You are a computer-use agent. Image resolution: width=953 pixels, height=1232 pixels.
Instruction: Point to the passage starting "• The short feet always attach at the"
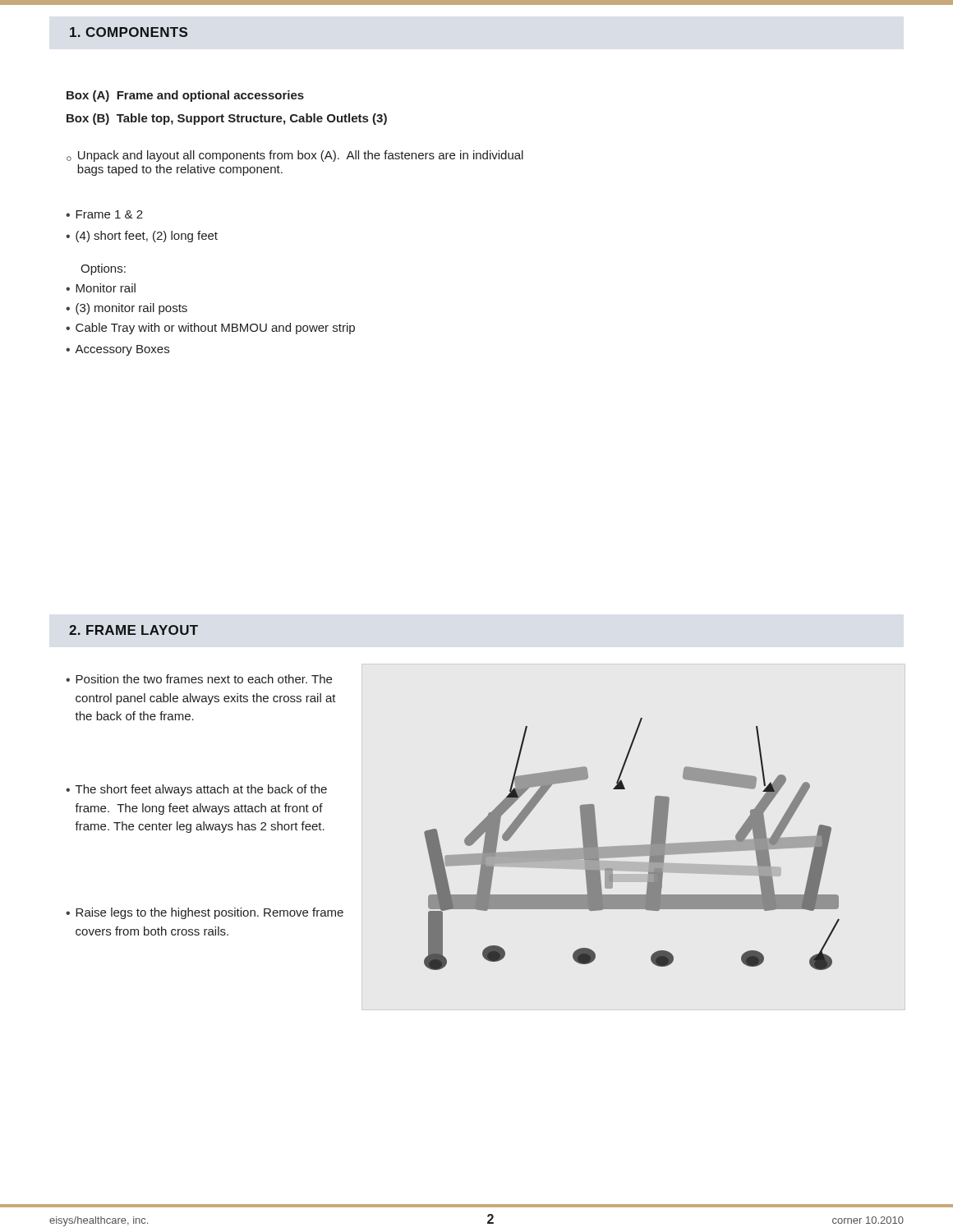pos(210,808)
